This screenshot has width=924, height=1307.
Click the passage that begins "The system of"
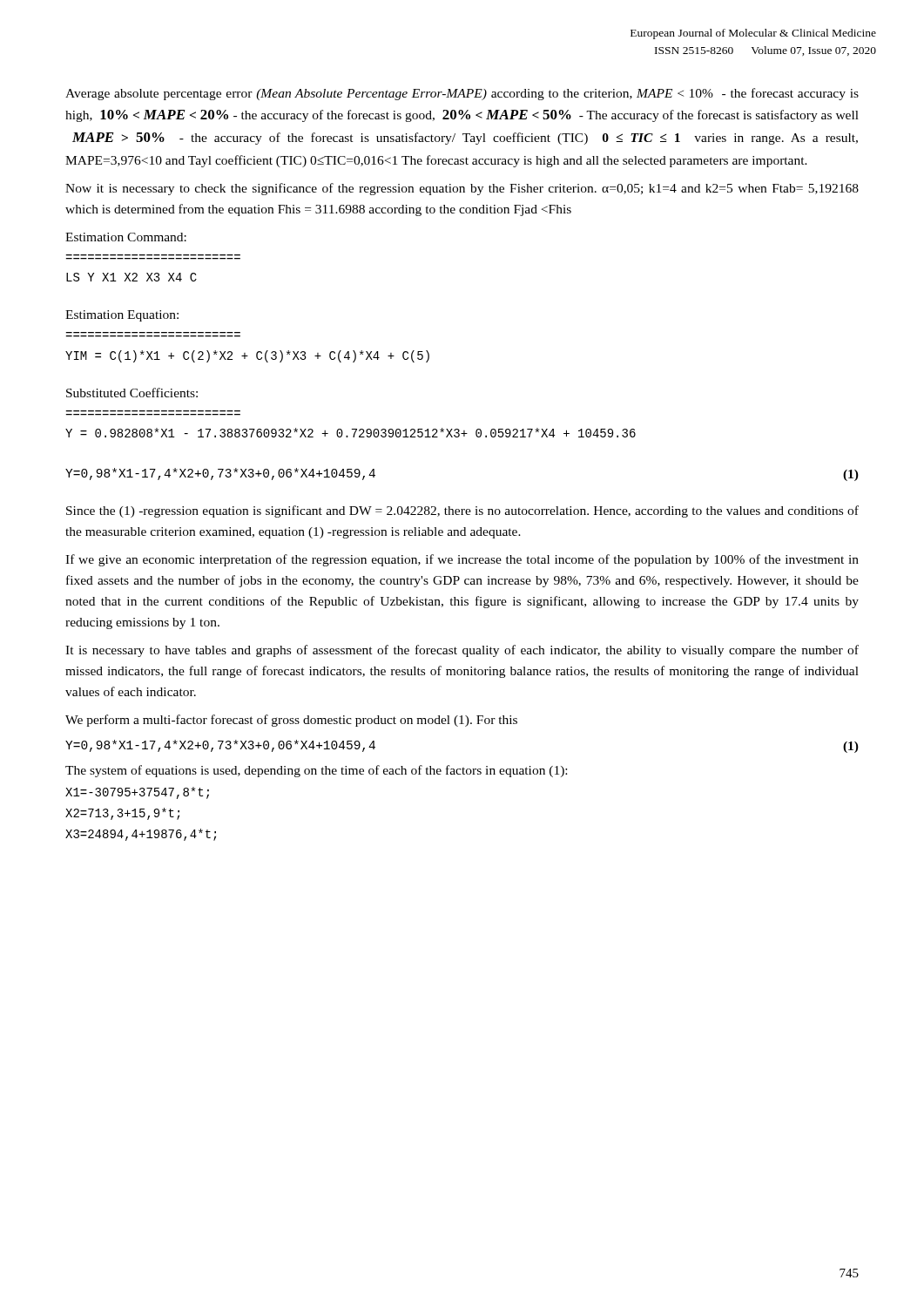pos(462,770)
